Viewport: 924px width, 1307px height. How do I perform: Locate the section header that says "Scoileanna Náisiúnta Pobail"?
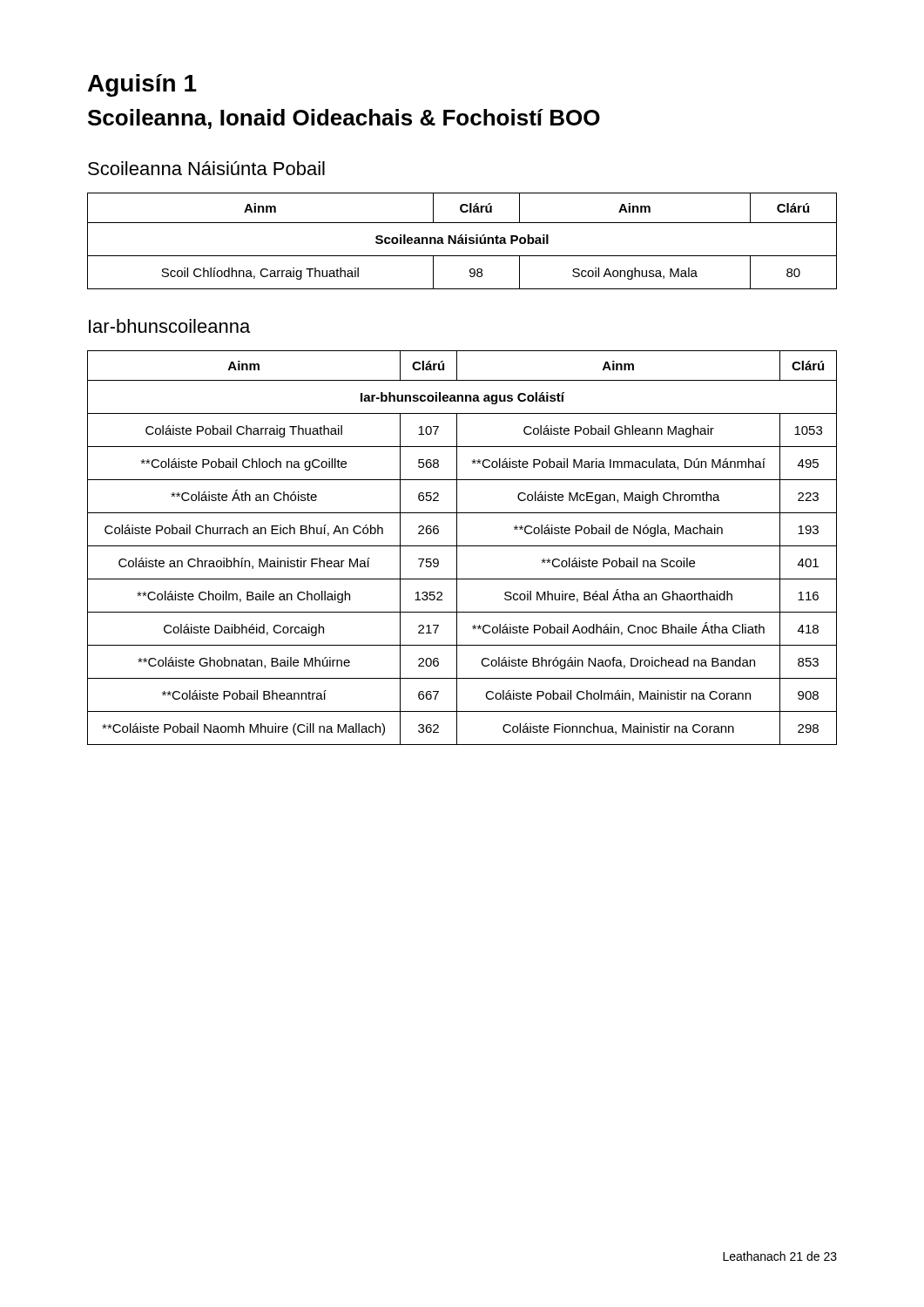[206, 169]
